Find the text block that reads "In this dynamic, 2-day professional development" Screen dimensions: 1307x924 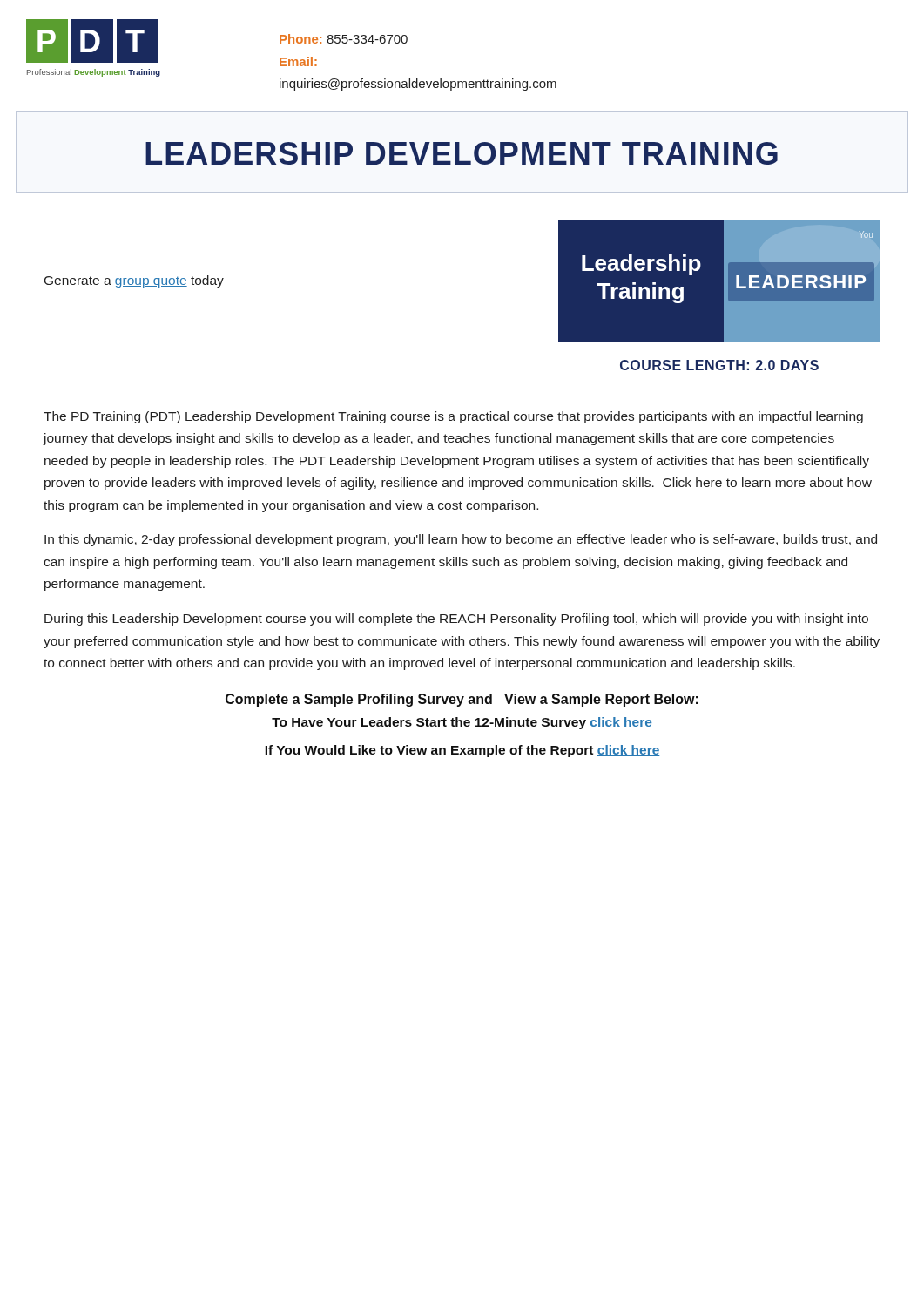click(x=462, y=562)
